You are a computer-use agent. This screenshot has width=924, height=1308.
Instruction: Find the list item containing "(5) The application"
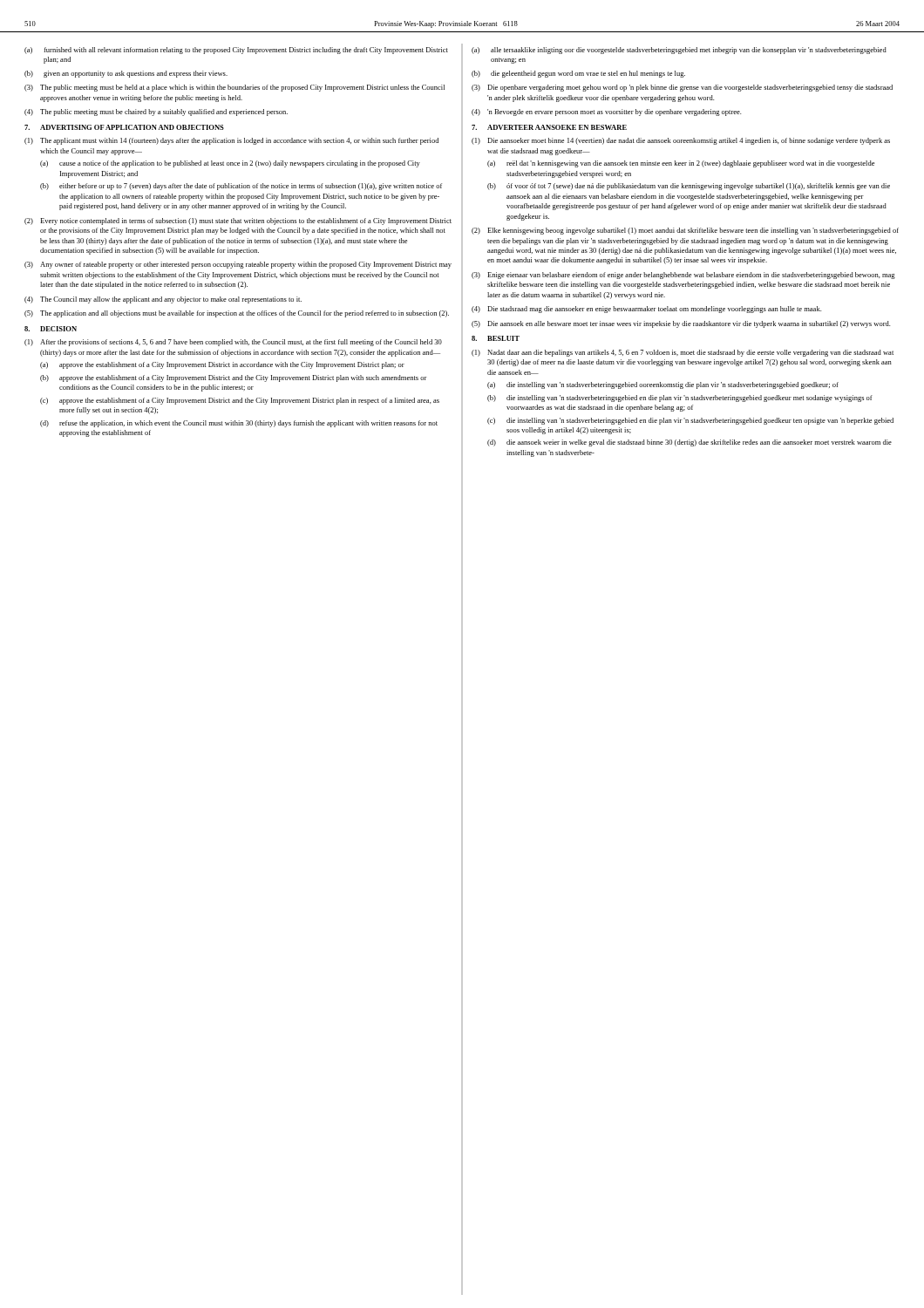237,314
